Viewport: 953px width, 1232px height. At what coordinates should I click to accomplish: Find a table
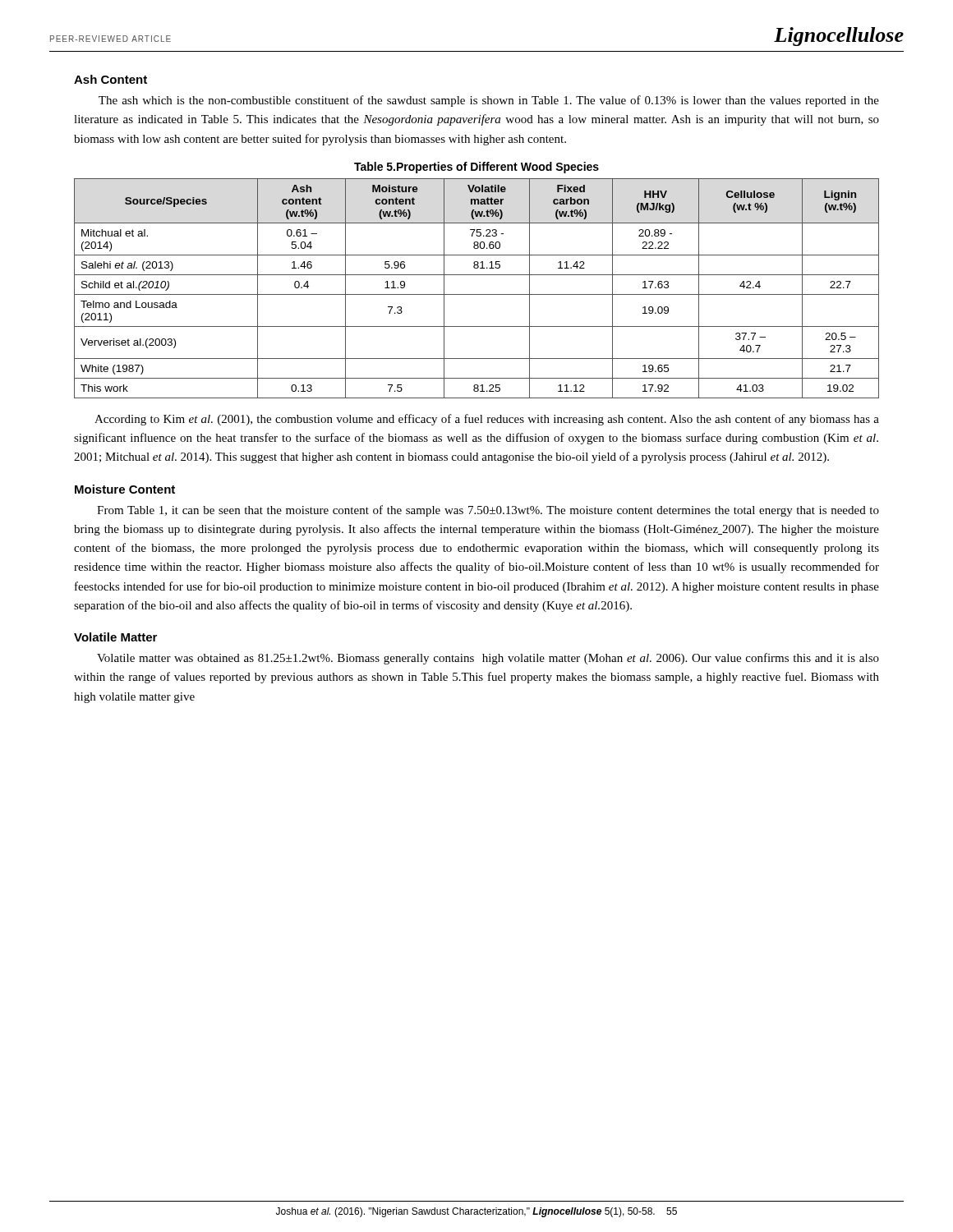pyautogui.click(x=476, y=288)
